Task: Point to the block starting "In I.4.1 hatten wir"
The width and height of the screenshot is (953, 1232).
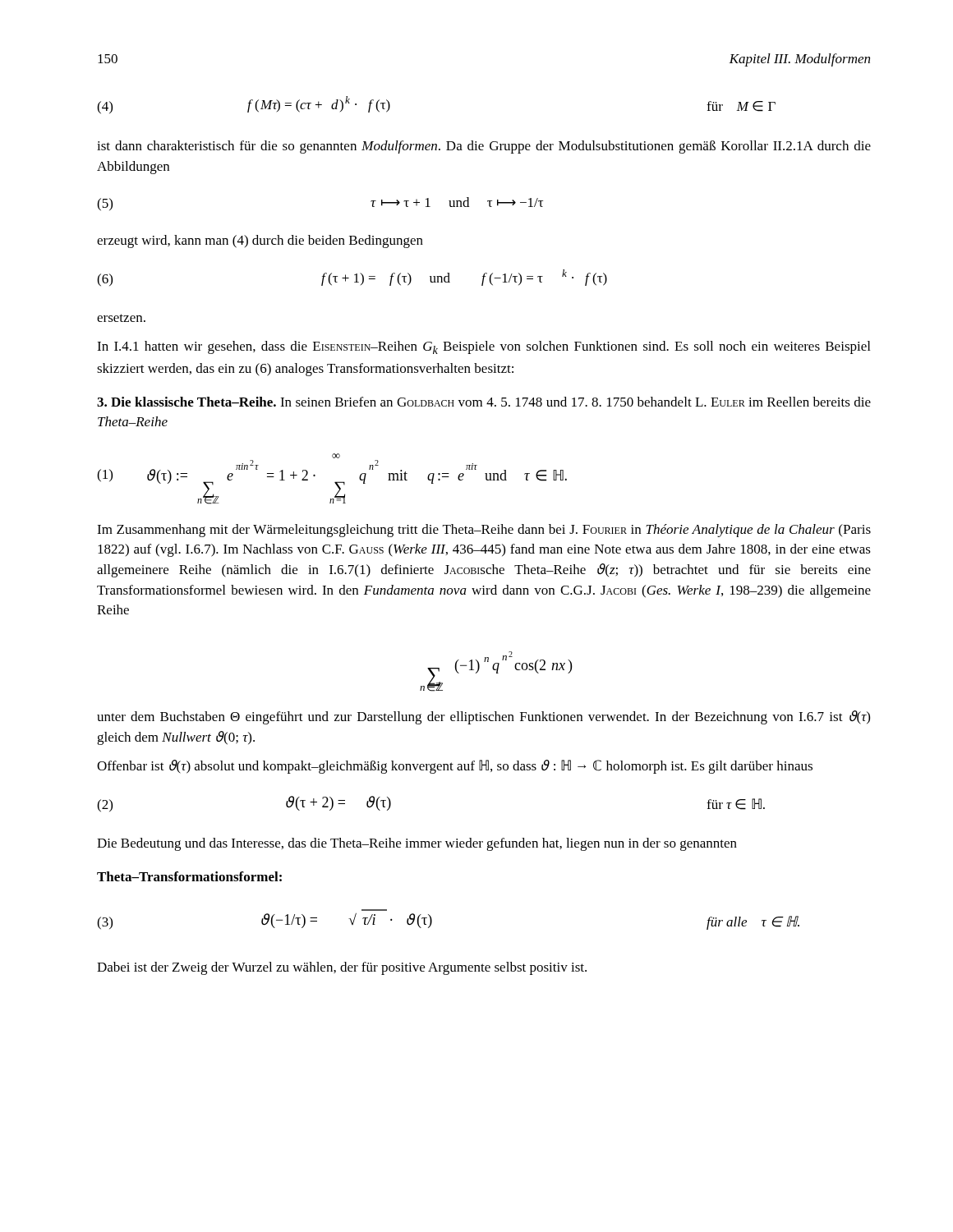Action: (x=484, y=358)
